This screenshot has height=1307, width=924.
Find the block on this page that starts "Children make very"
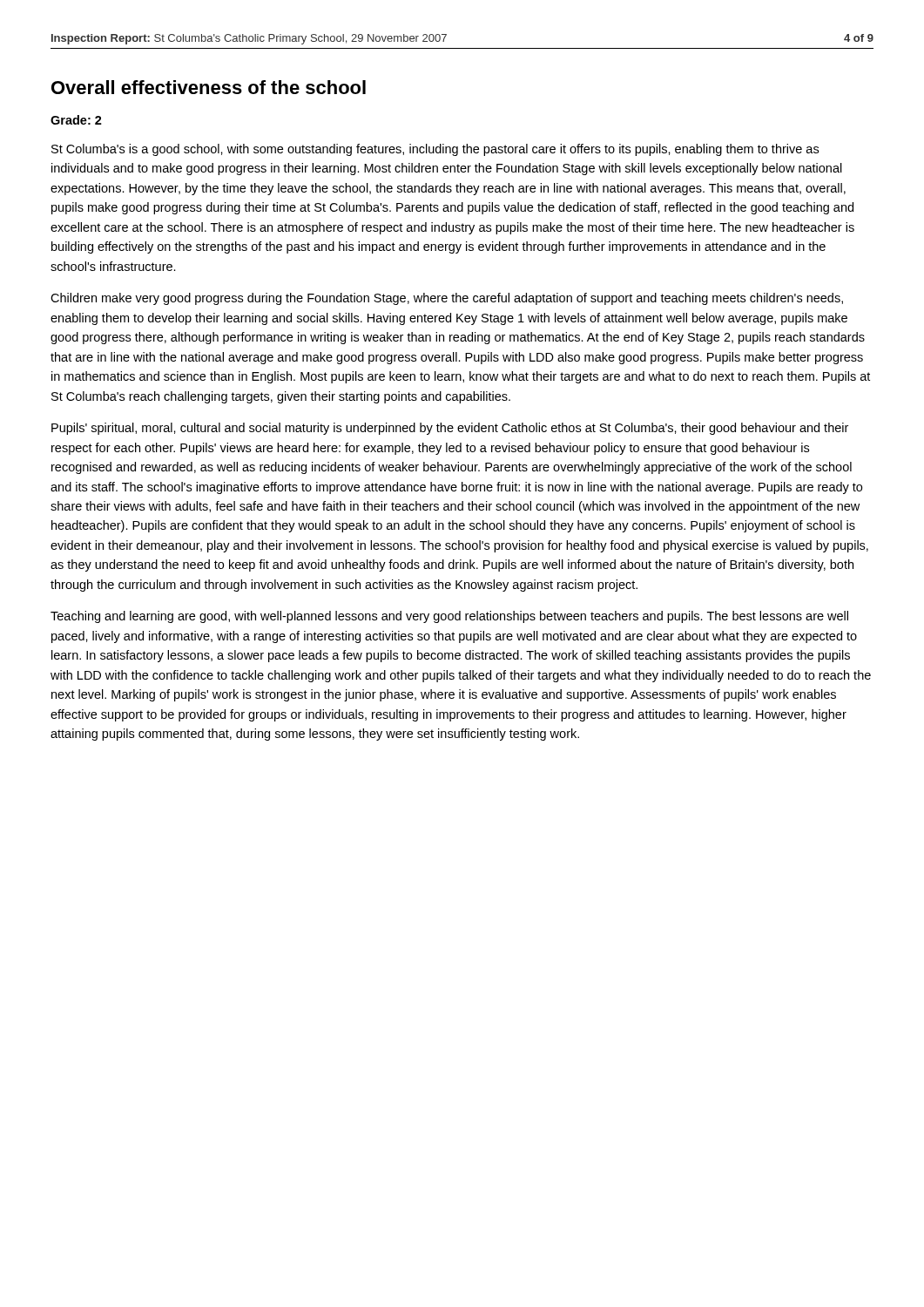[x=460, y=347]
